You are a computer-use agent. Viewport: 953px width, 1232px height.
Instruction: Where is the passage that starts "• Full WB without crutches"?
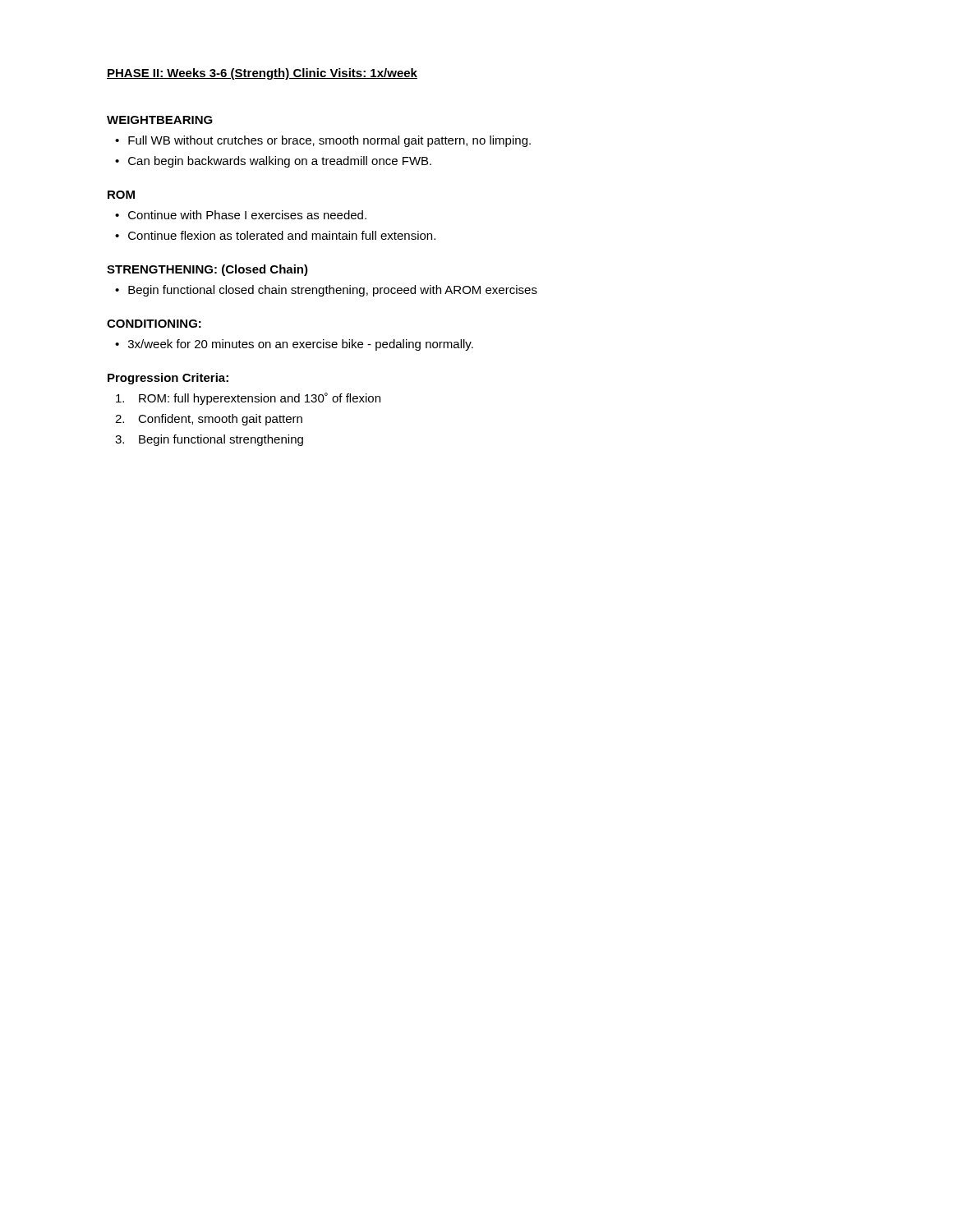coord(323,140)
